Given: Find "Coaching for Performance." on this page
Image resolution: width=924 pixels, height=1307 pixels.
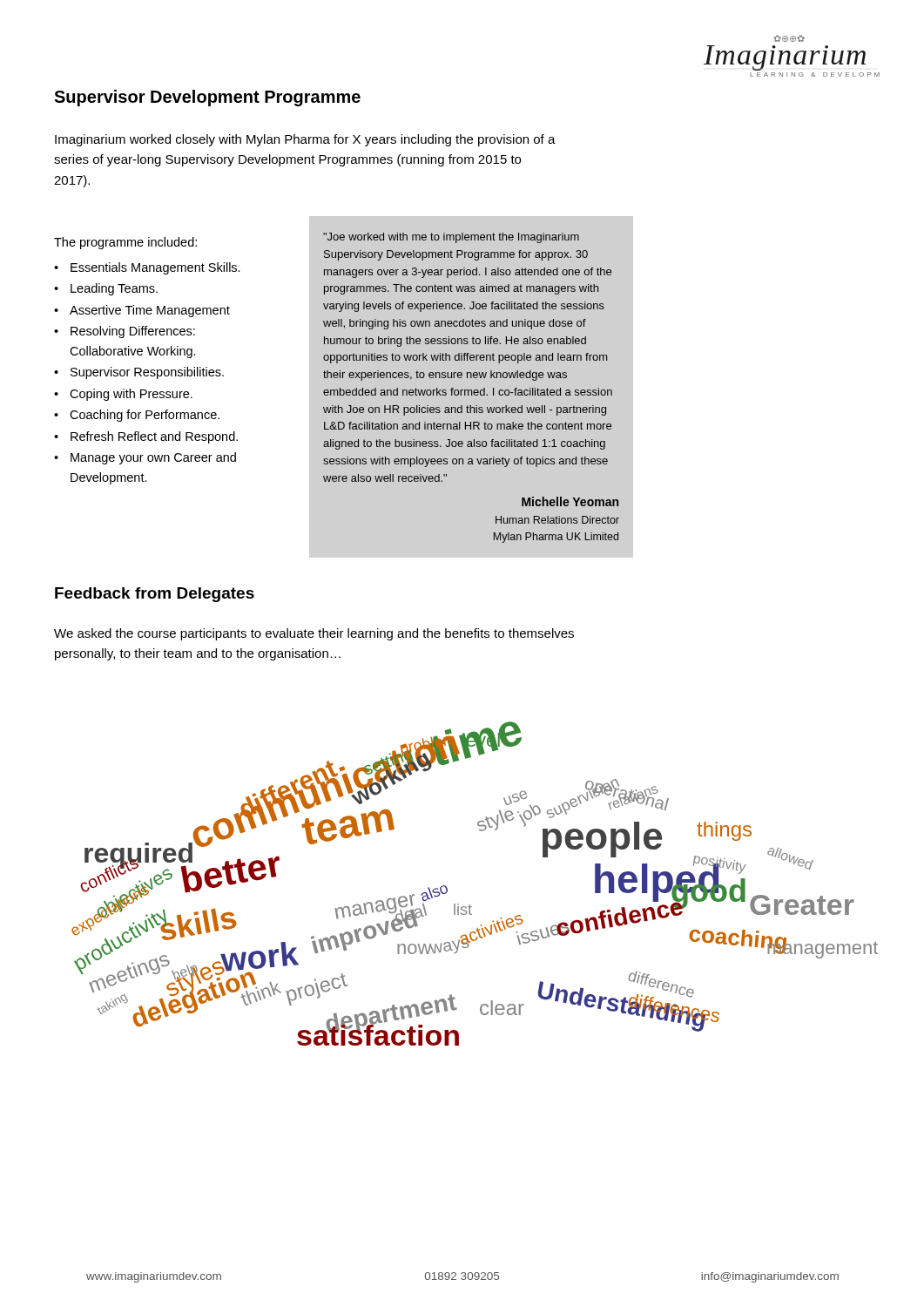Looking at the screenshot, I should click(145, 415).
